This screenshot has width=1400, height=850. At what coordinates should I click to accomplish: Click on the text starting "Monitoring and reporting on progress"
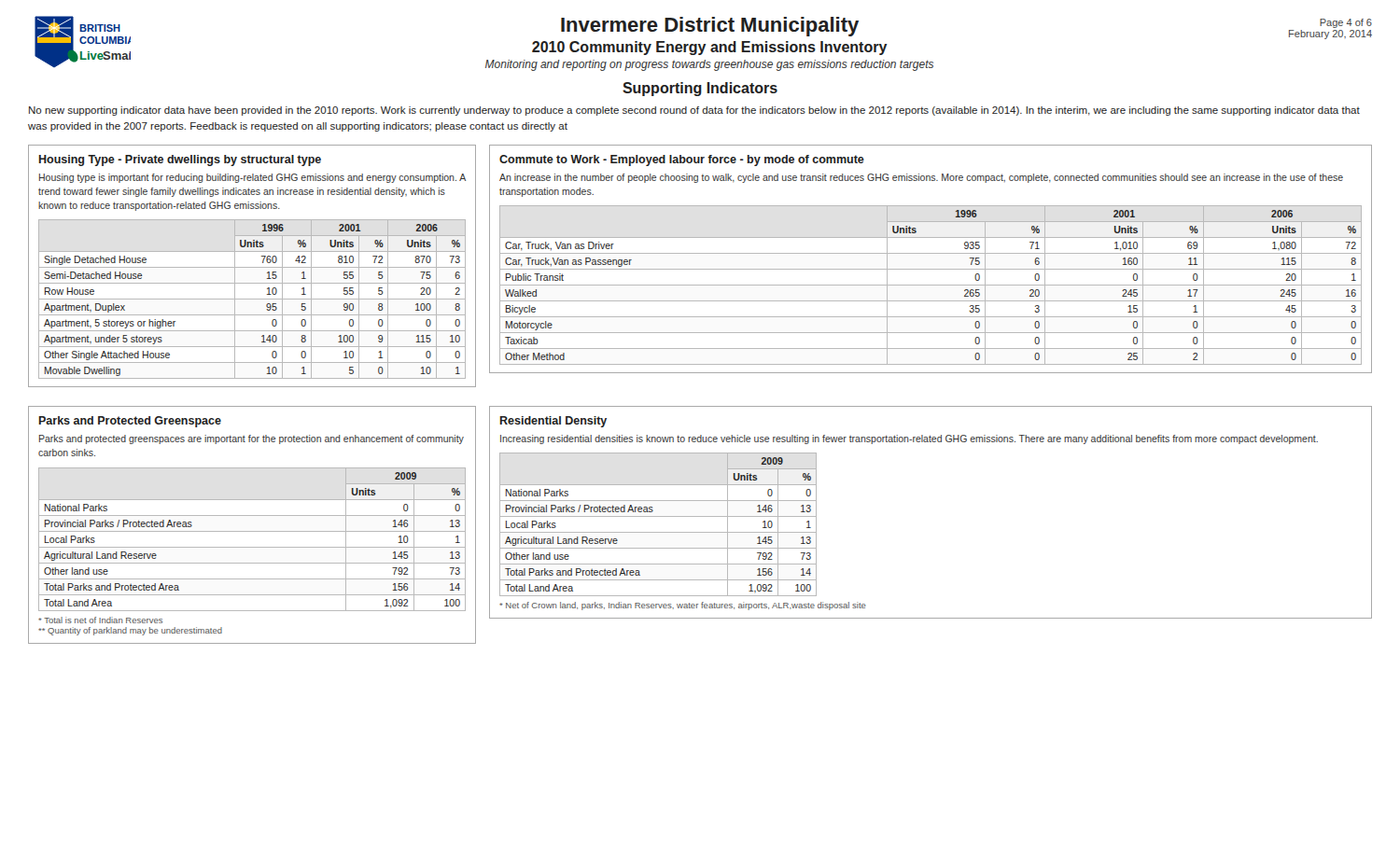coord(709,64)
